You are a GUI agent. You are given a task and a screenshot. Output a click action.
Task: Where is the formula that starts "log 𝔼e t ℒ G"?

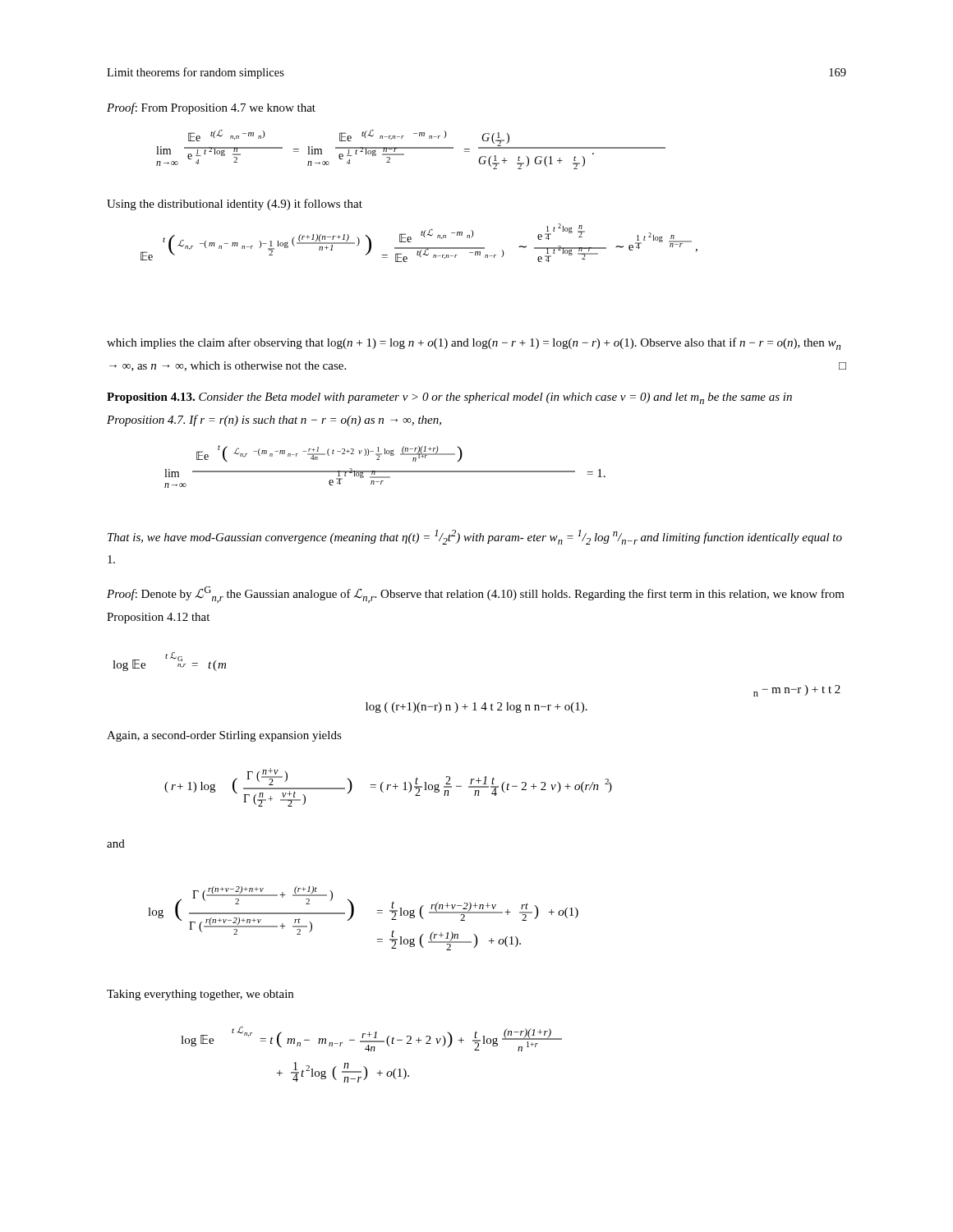pyautogui.click(x=180, y=661)
